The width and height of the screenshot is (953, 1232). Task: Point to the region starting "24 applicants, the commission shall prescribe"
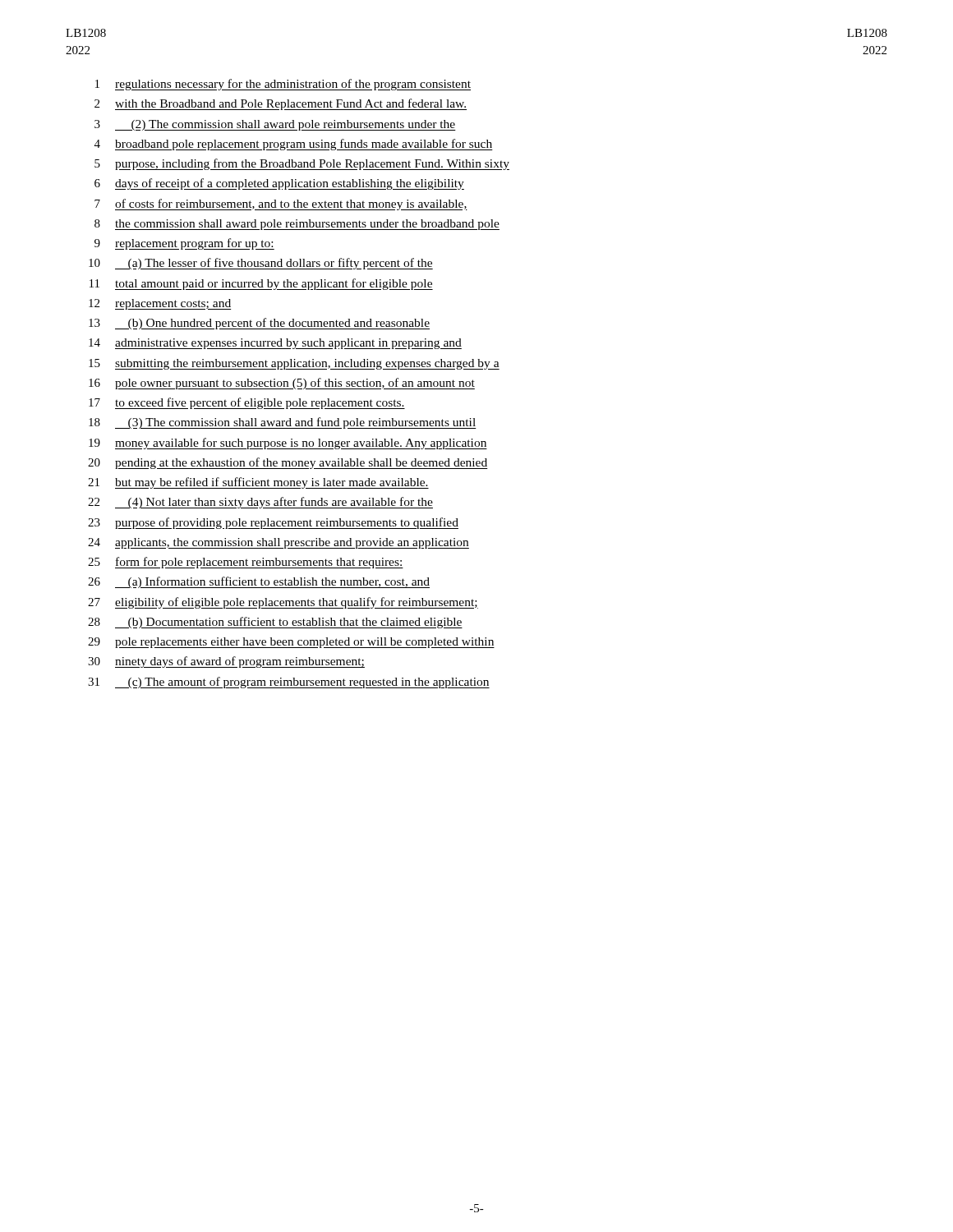click(x=476, y=542)
